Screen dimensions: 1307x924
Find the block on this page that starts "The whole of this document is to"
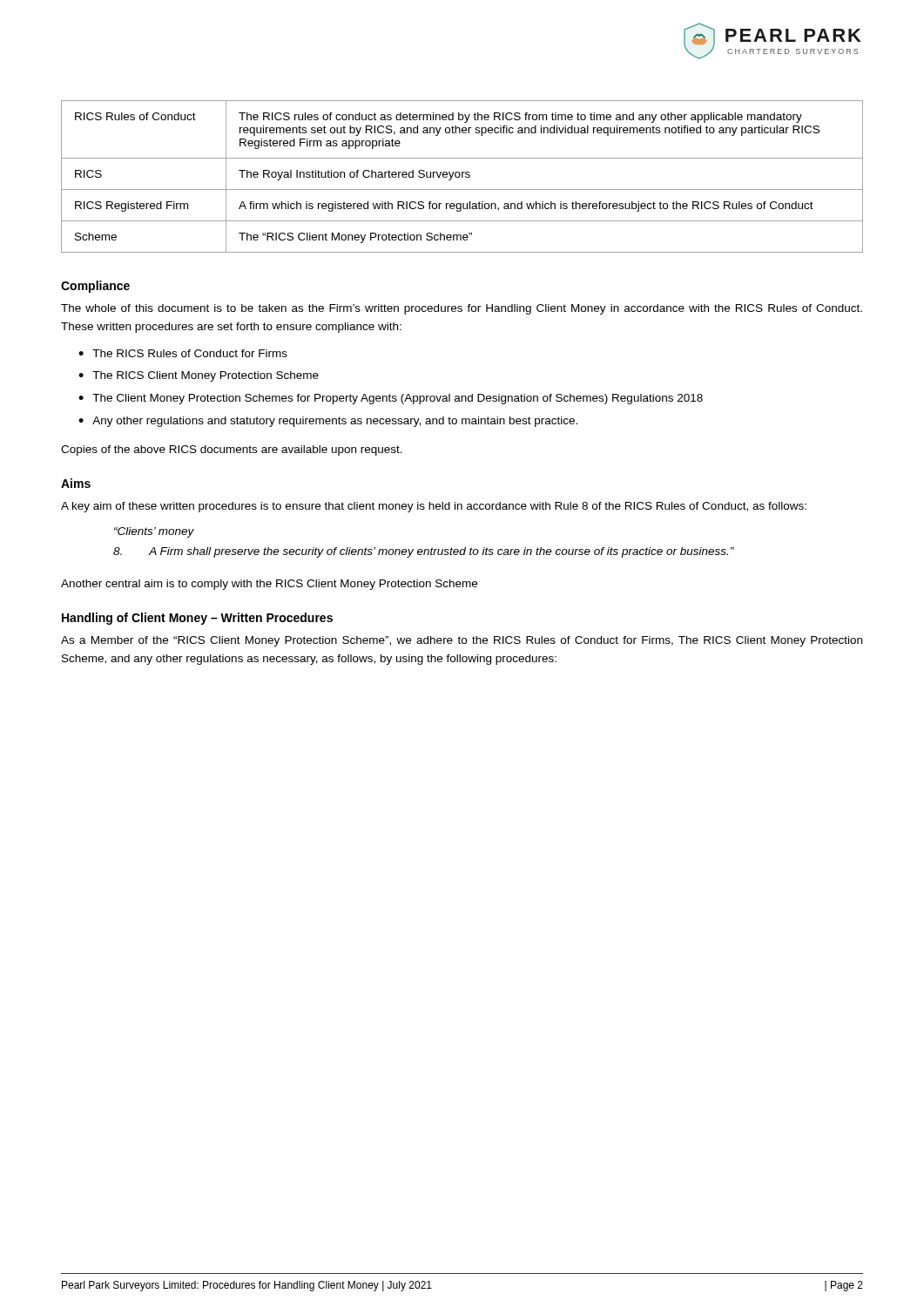click(462, 317)
